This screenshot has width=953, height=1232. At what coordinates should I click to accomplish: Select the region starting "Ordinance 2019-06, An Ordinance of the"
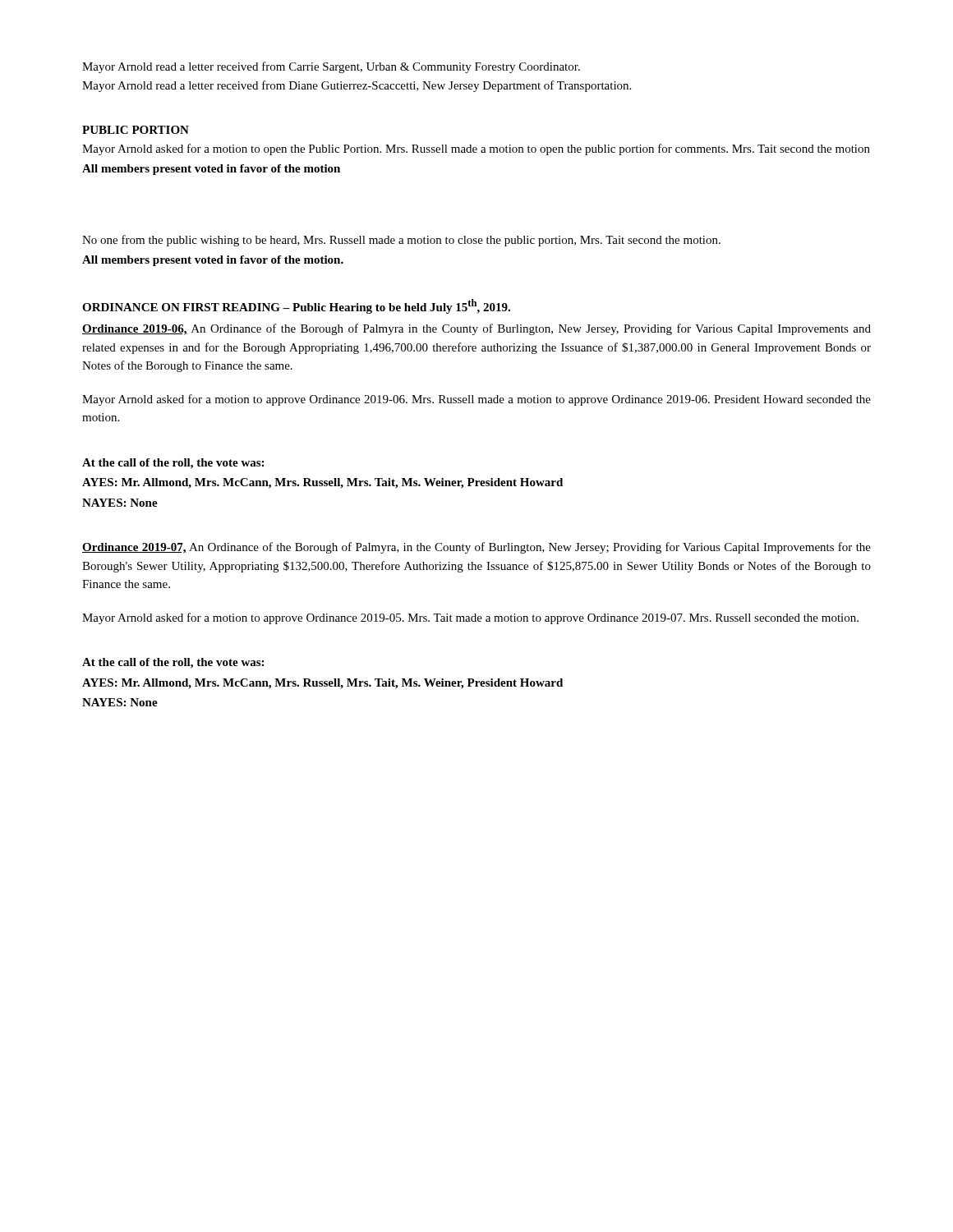476,347
